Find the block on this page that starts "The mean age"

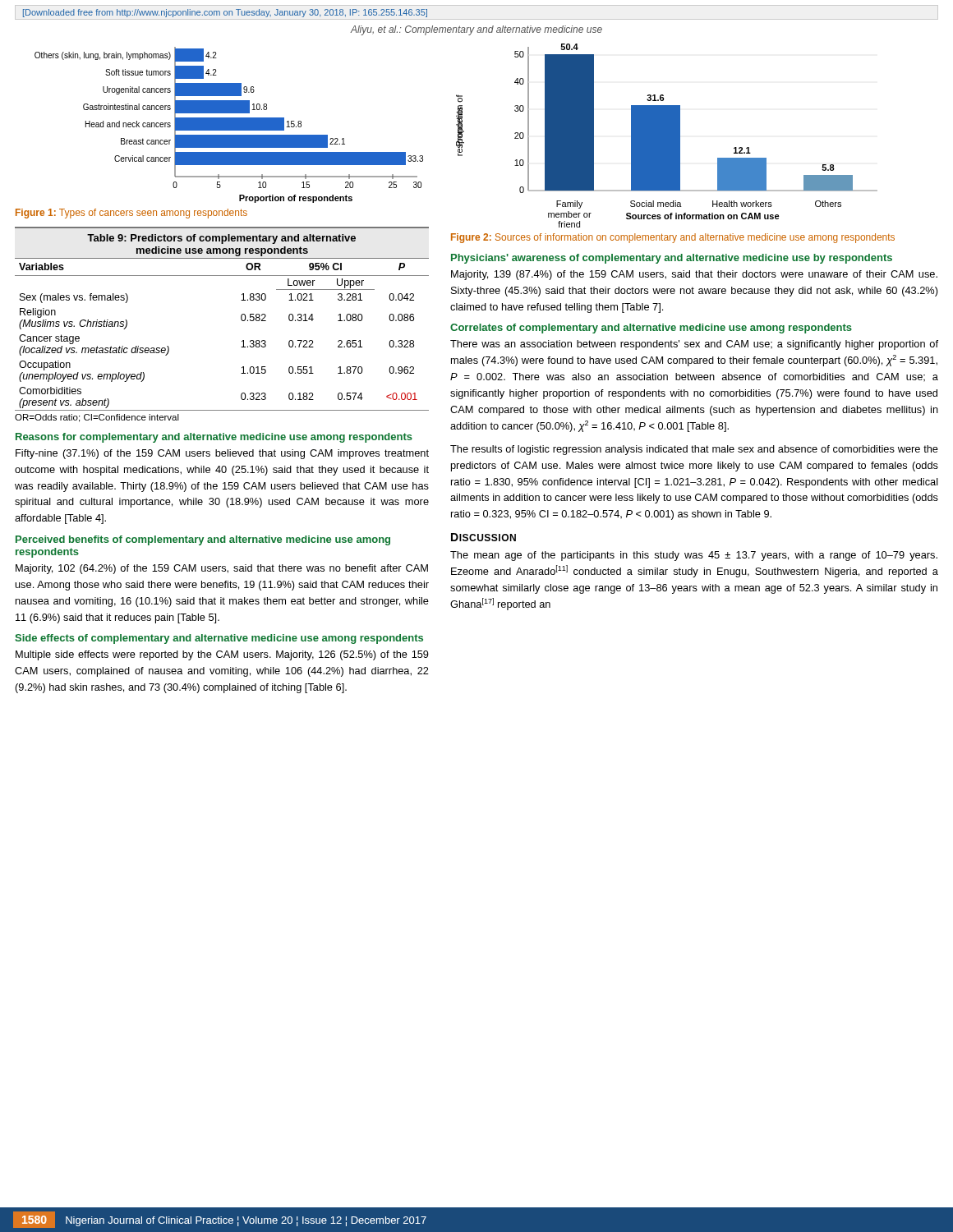[x=694, y=580]
